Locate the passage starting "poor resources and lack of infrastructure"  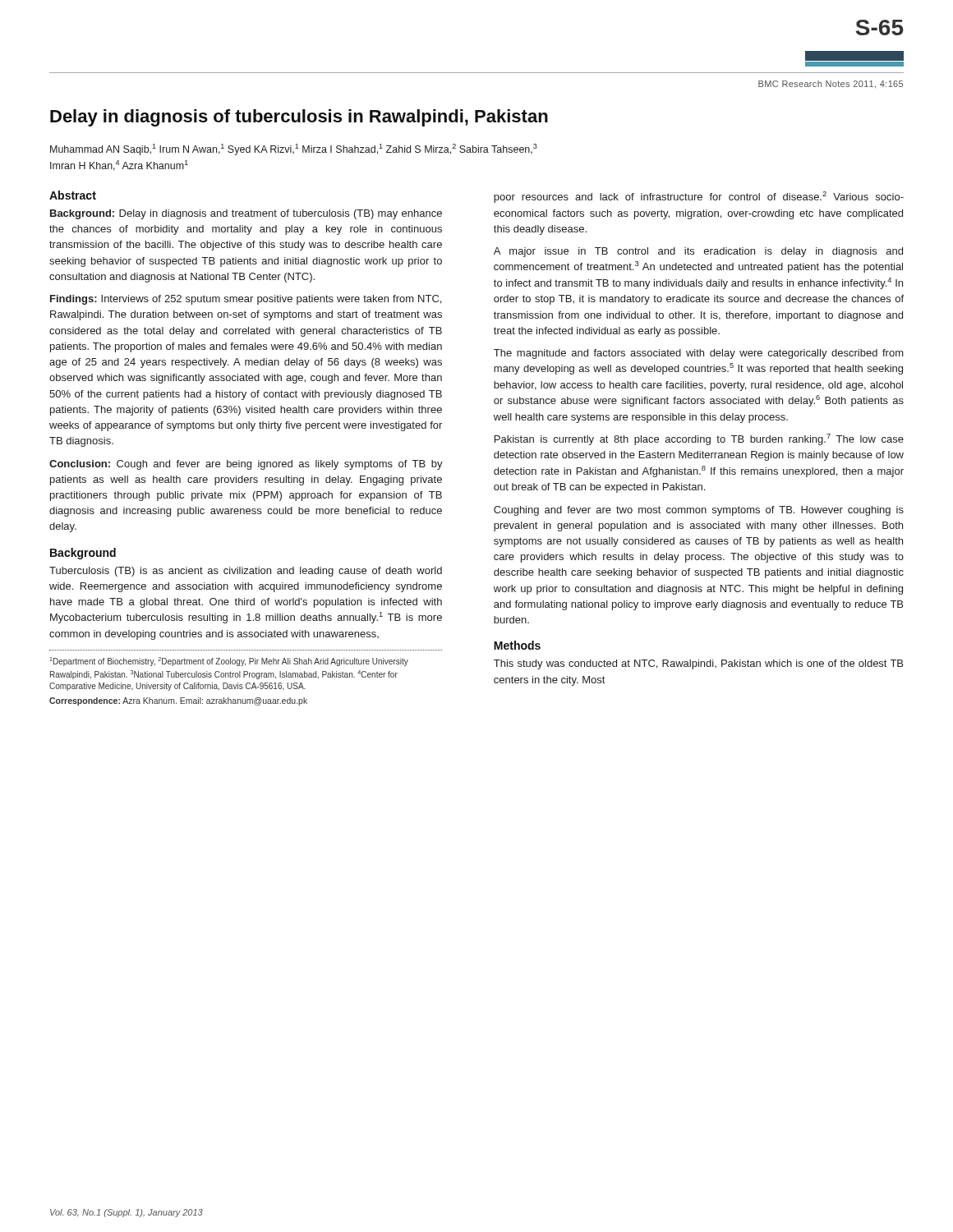pyautogui.click(x=699, y=212)
